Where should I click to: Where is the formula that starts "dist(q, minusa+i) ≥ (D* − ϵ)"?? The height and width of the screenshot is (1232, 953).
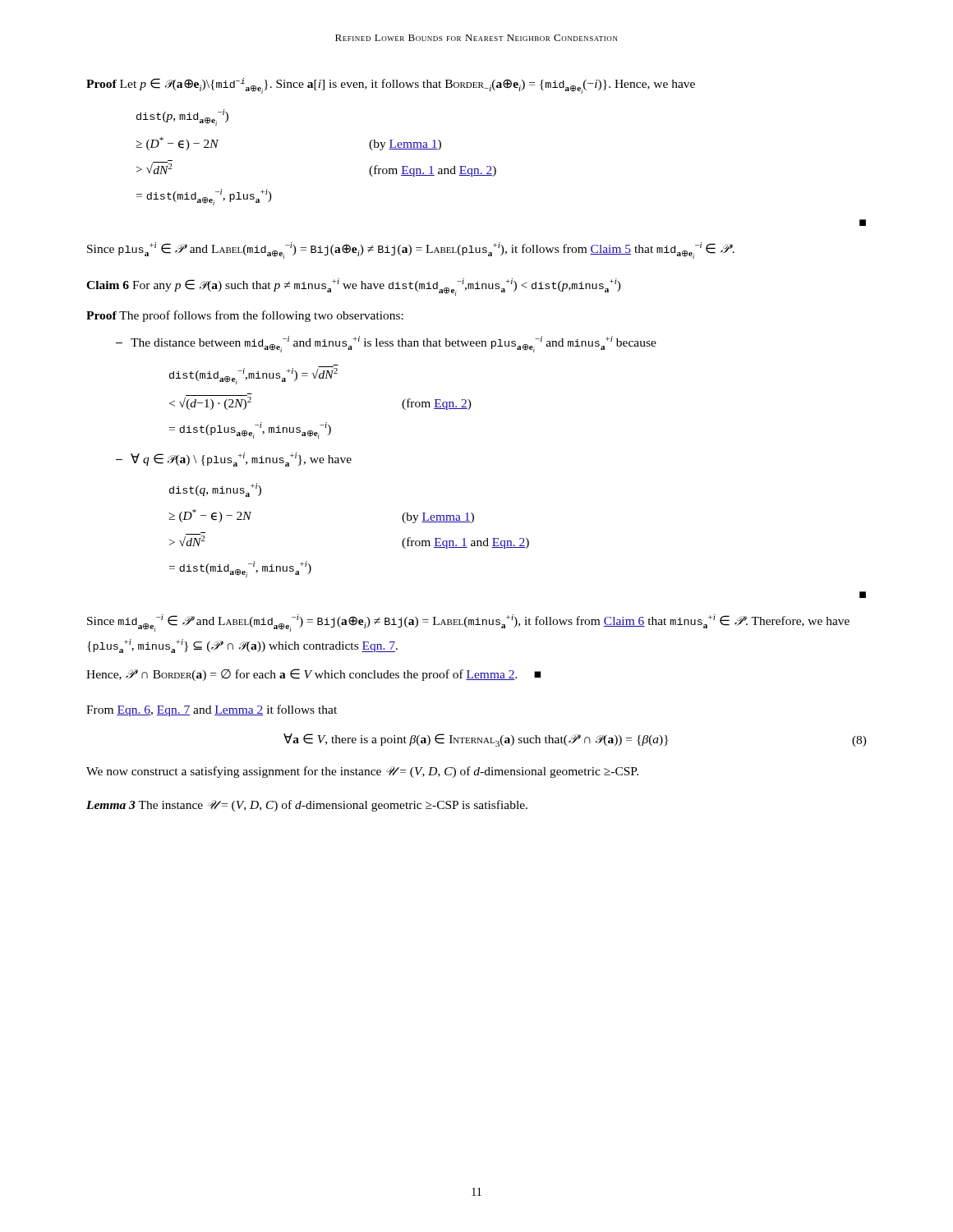[x=518, y=529]
